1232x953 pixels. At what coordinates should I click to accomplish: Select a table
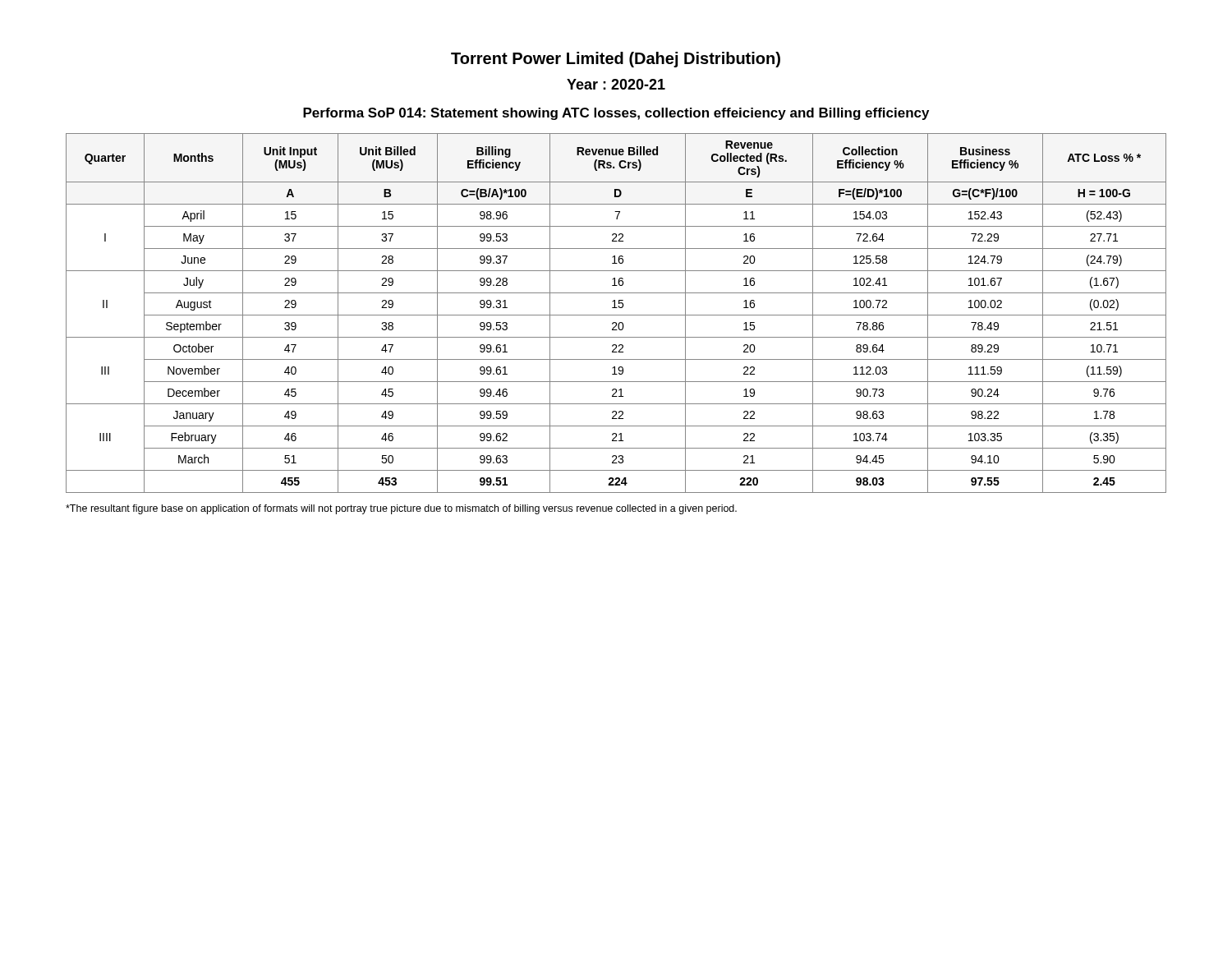click(x=616, y=313)
